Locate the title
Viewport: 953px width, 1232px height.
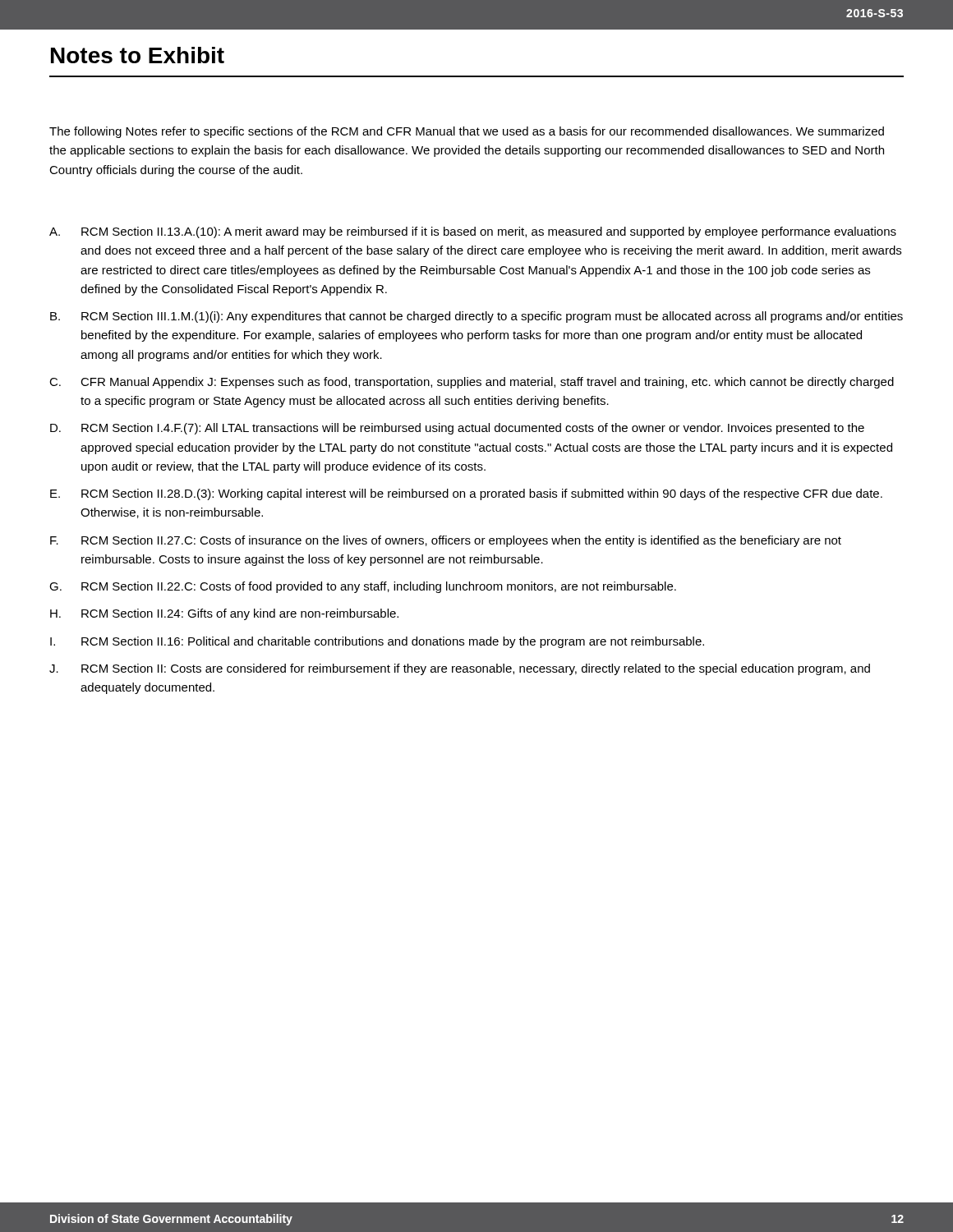pyautogui.click(x=476, y=60)
